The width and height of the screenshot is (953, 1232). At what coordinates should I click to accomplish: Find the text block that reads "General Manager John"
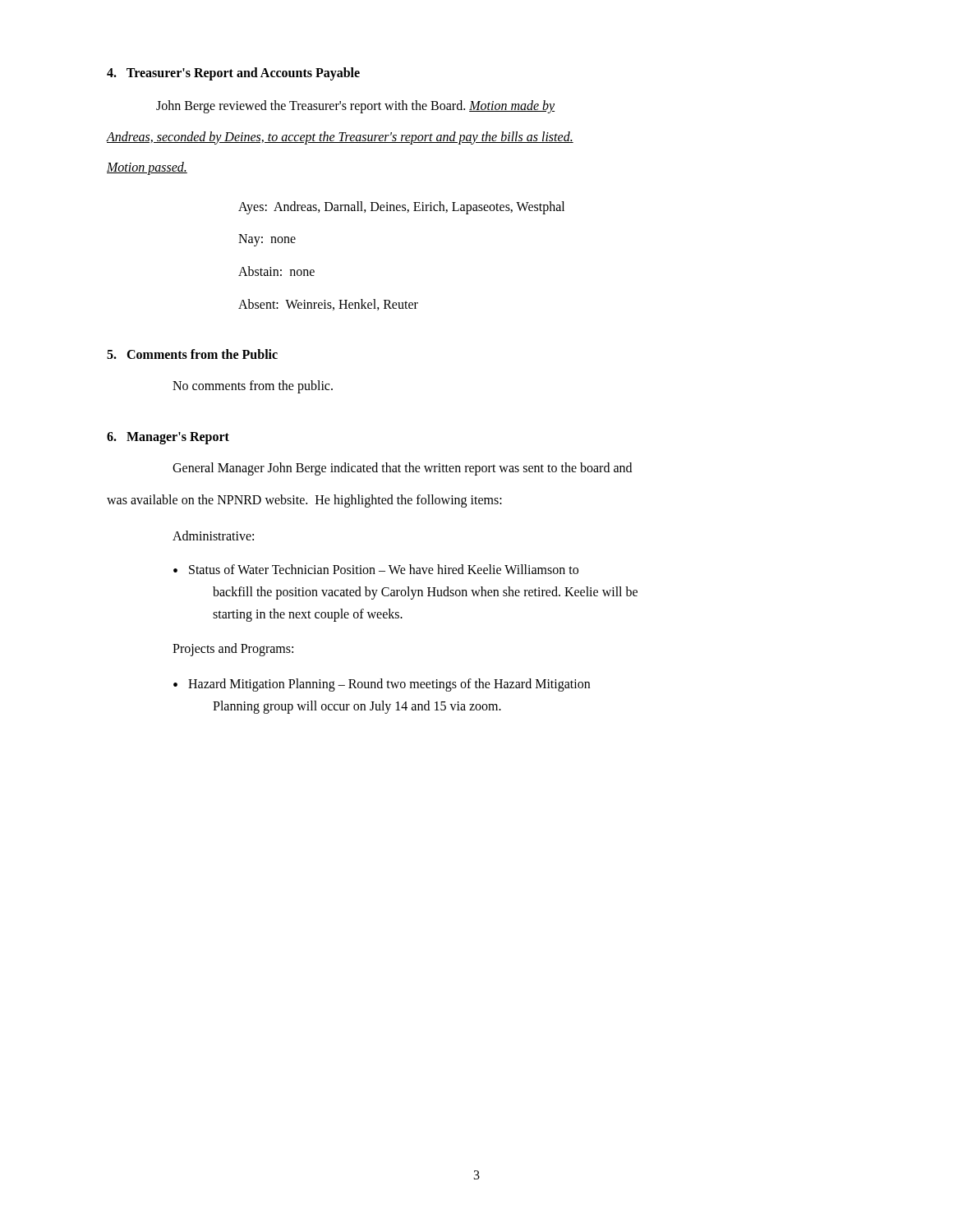[402, 468]
